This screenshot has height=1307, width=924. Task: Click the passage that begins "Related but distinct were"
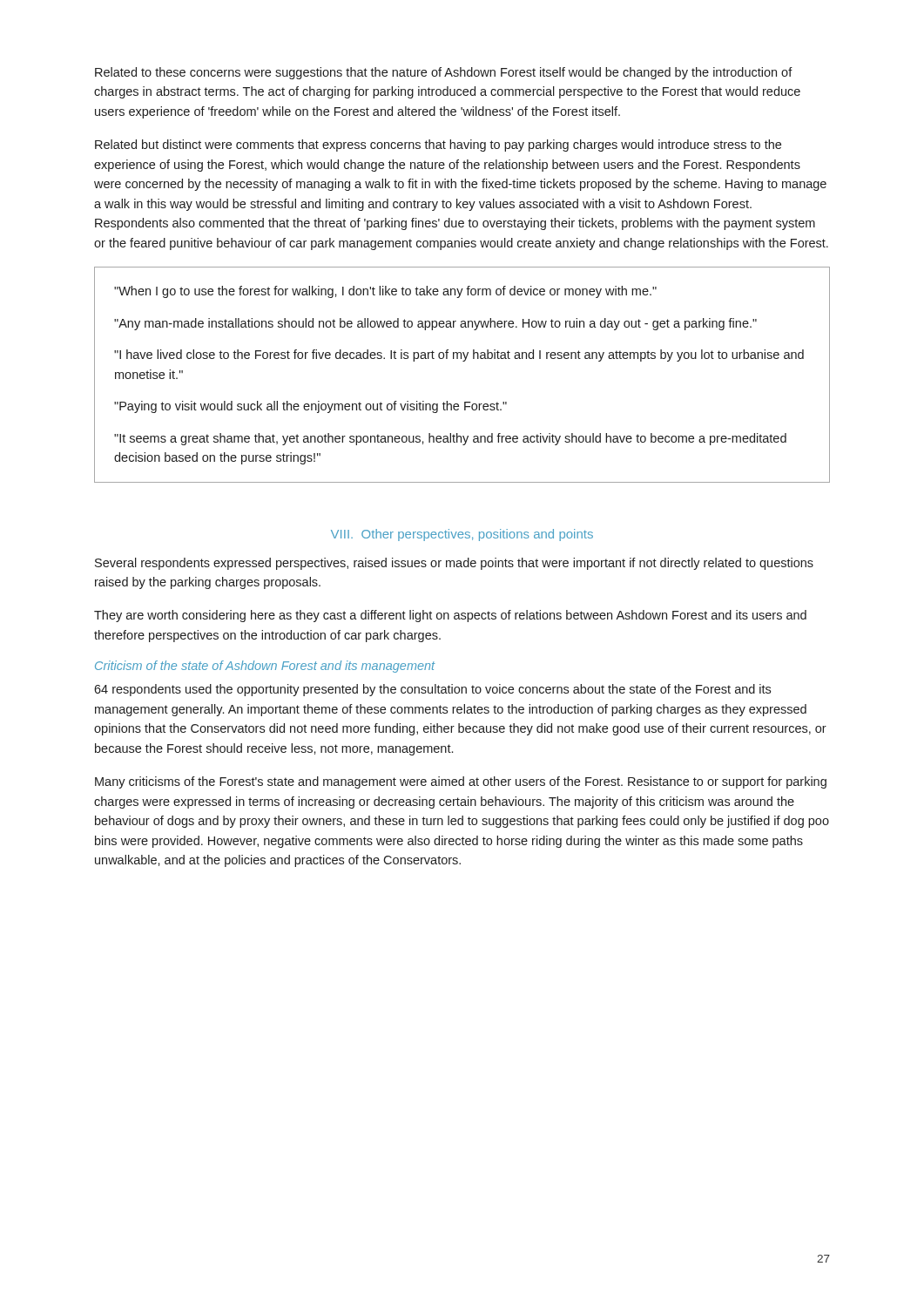click(462, 194)
